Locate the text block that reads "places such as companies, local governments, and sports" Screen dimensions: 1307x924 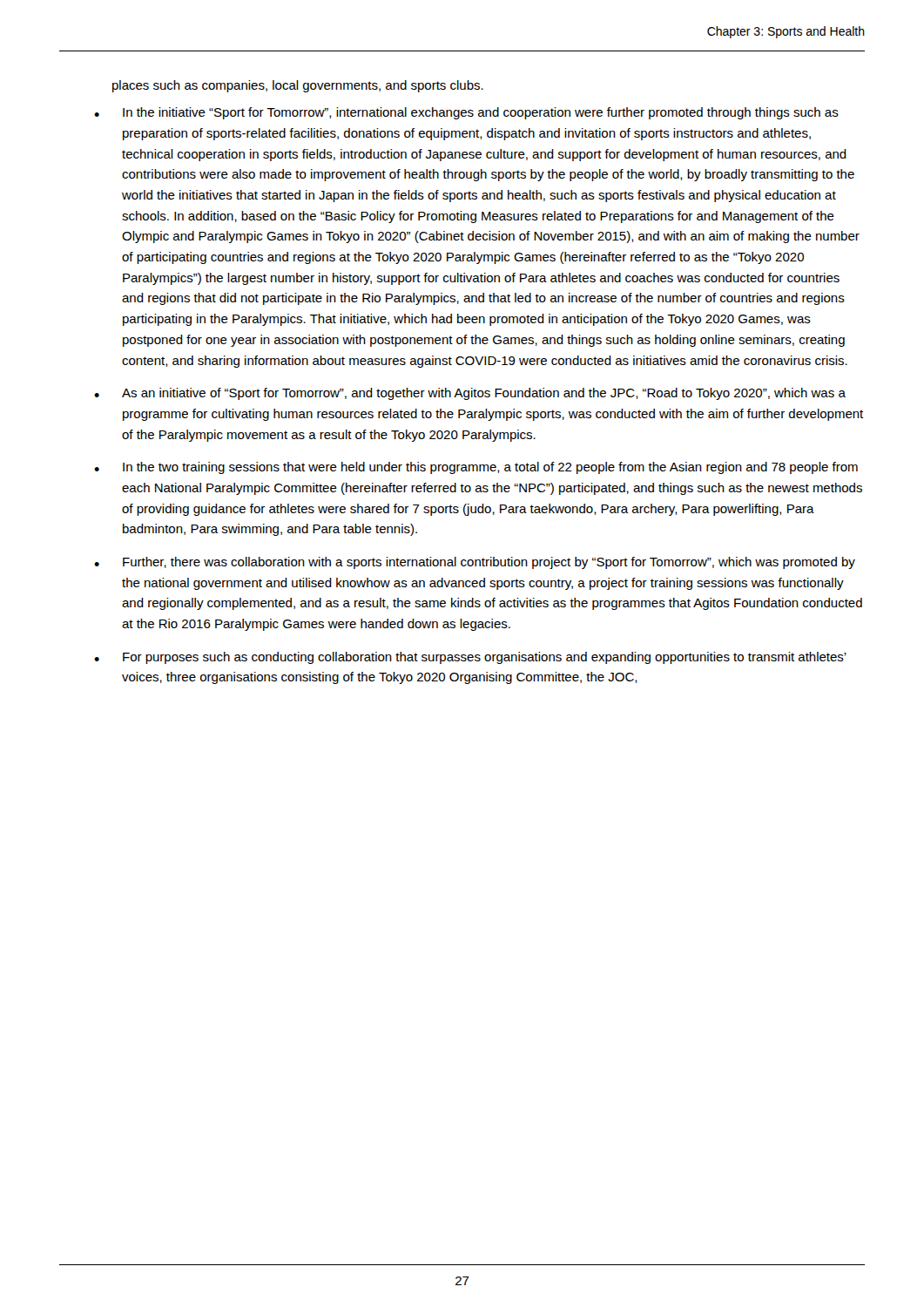[298, 85]
